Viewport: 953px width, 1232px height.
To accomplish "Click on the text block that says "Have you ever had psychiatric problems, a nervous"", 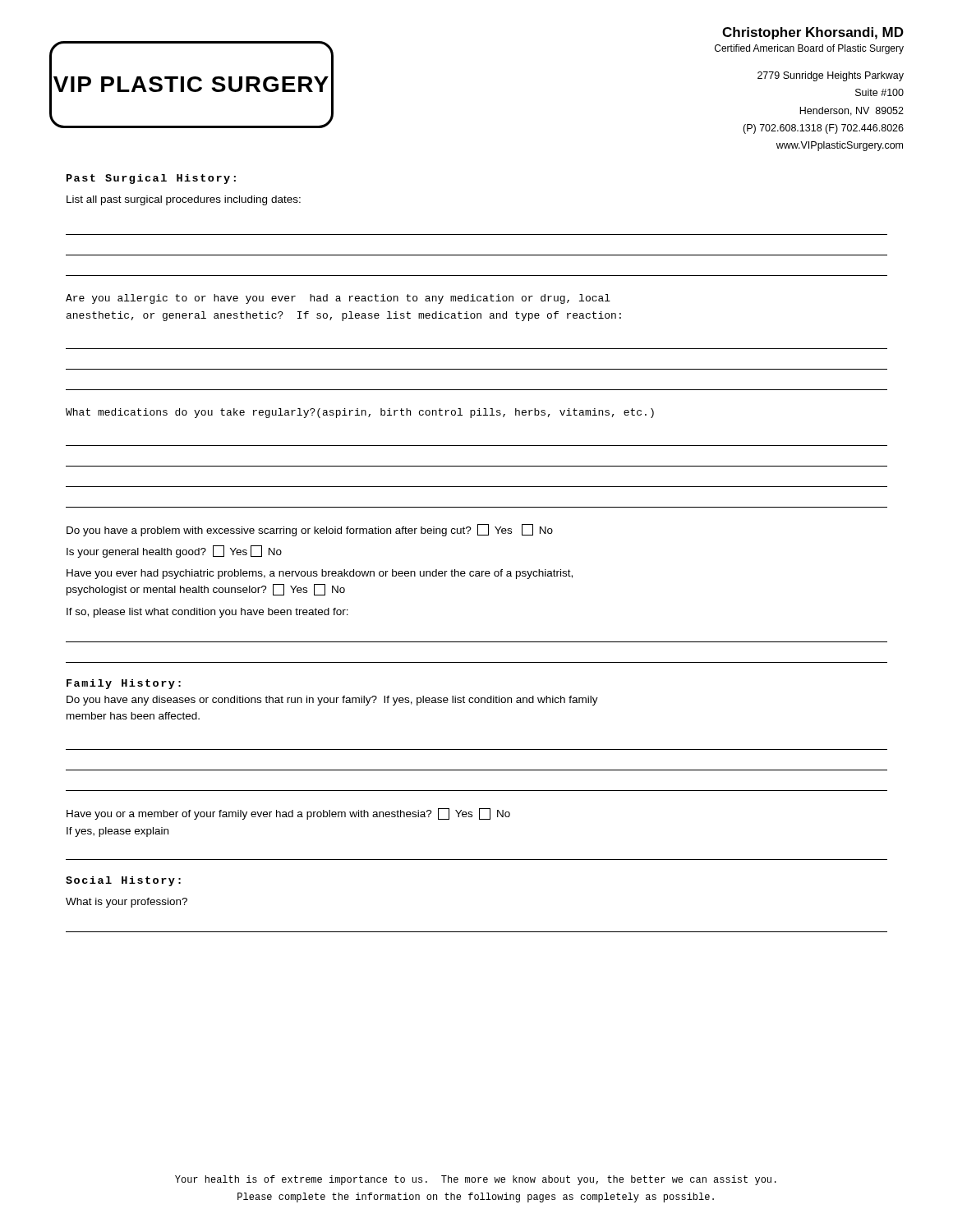I will click(x=320, y=581).
